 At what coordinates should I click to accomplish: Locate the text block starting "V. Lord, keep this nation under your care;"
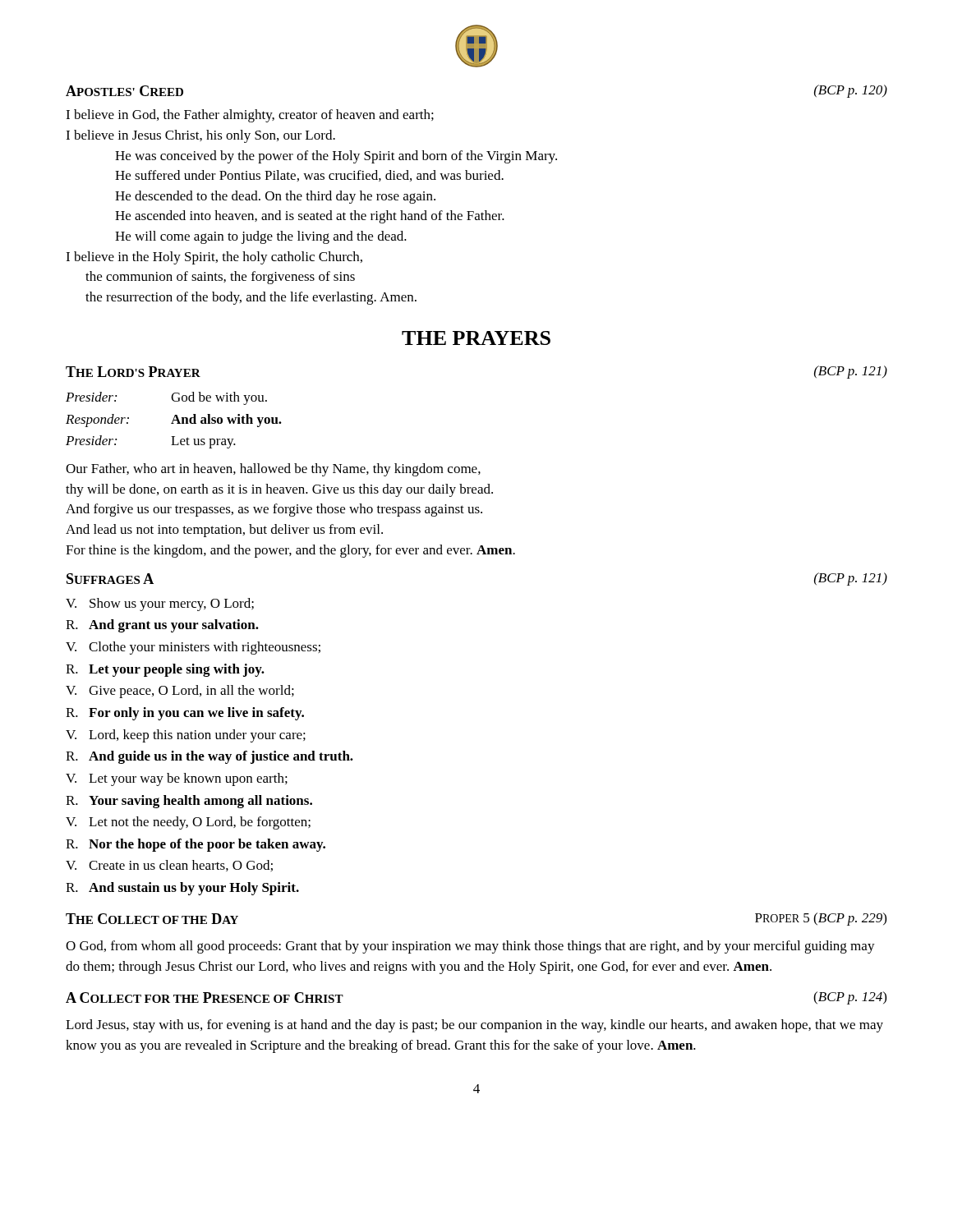pyautogui.click(x=186, y=736)
